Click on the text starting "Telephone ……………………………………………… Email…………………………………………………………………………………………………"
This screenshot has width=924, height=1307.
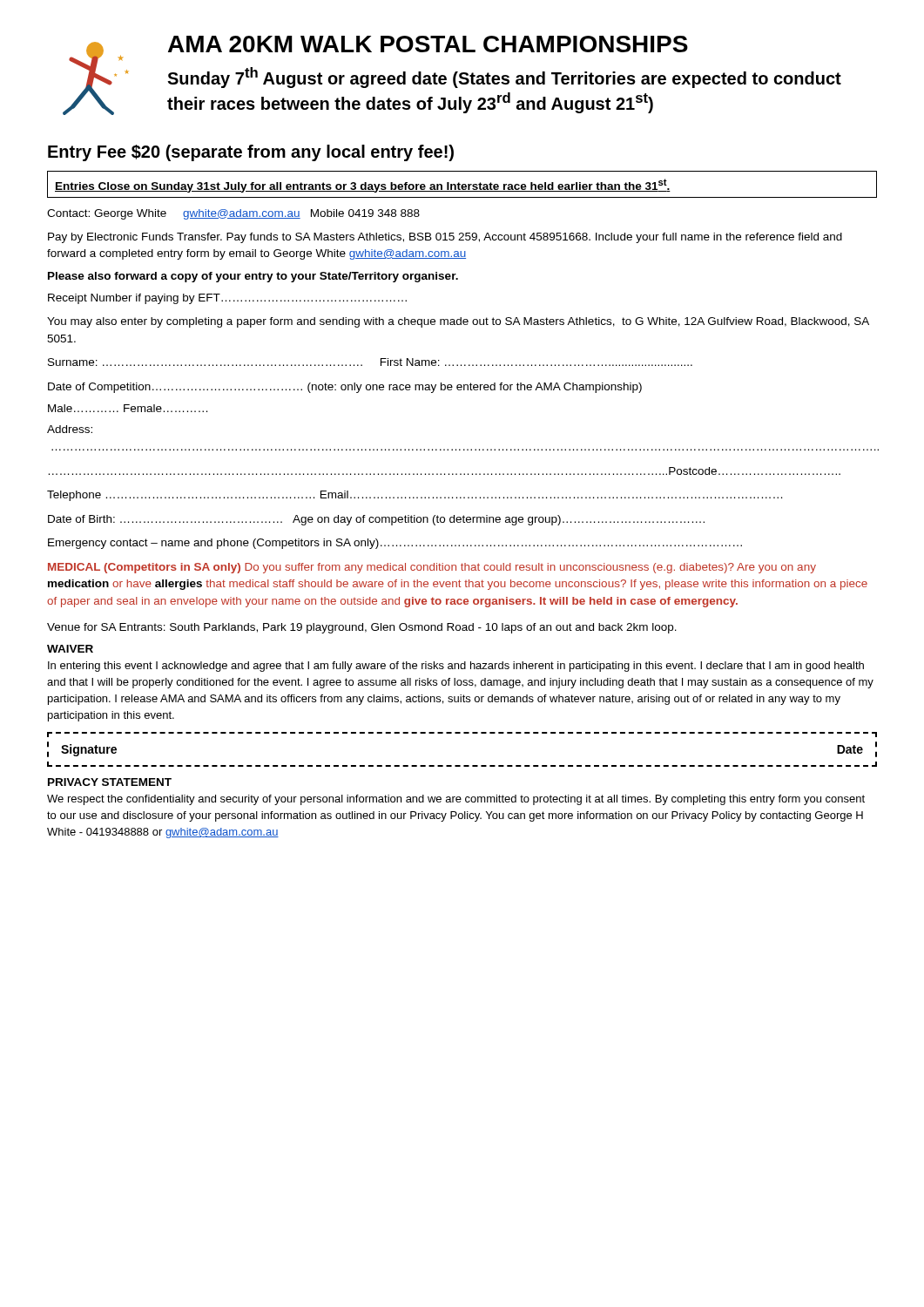coord(462,495)
